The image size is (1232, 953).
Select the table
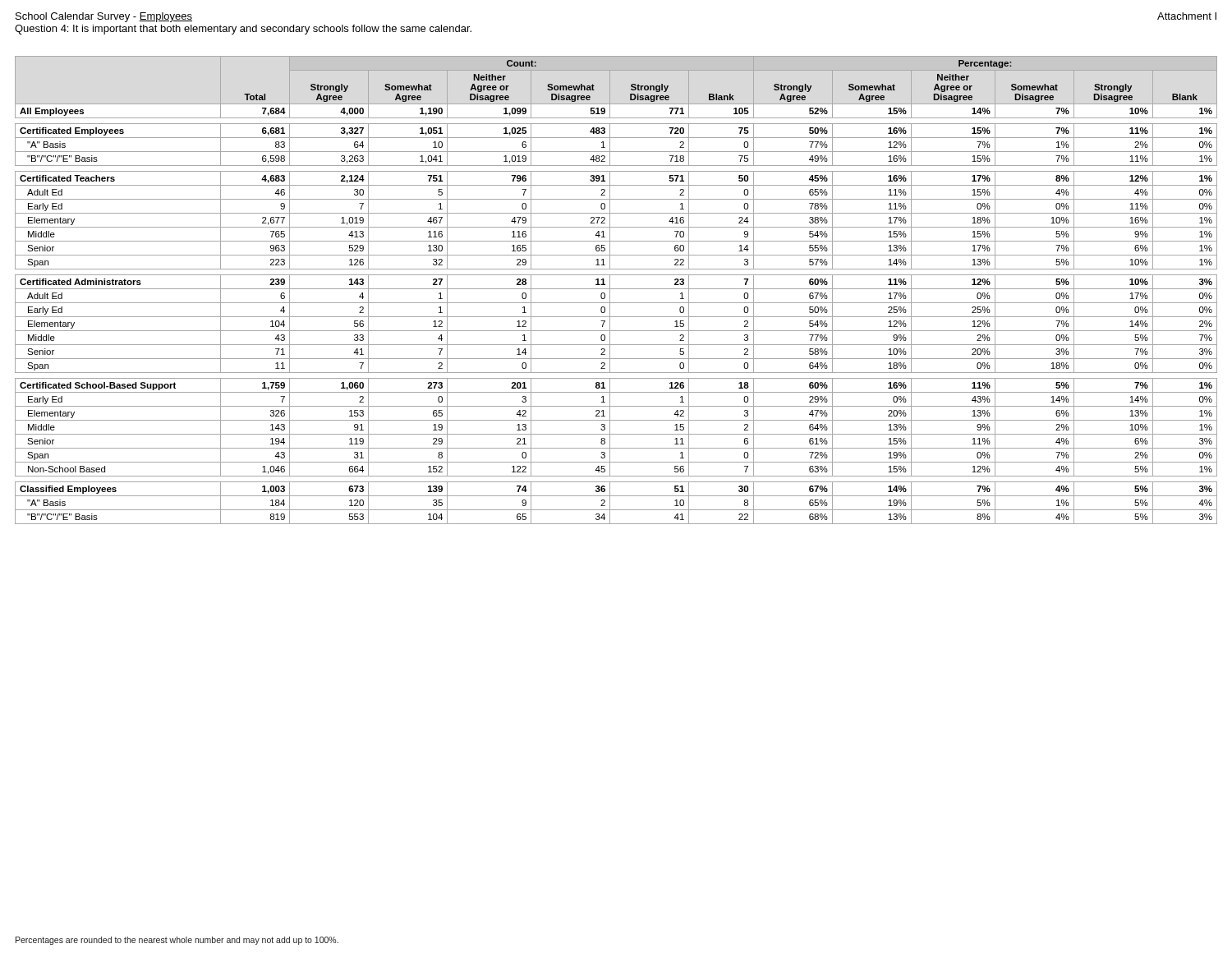616,290
